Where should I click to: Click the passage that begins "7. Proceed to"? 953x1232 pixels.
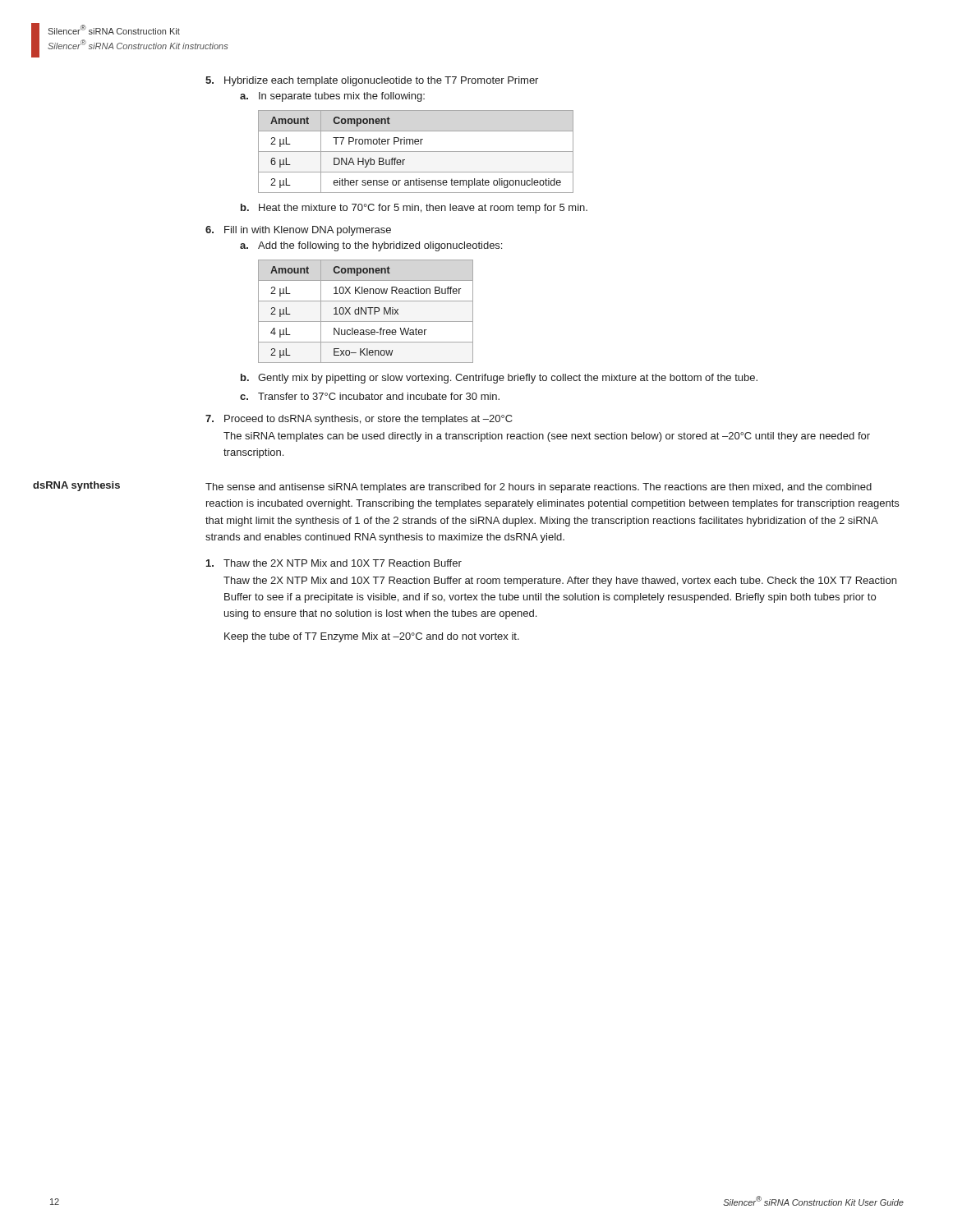click(555, 437)
